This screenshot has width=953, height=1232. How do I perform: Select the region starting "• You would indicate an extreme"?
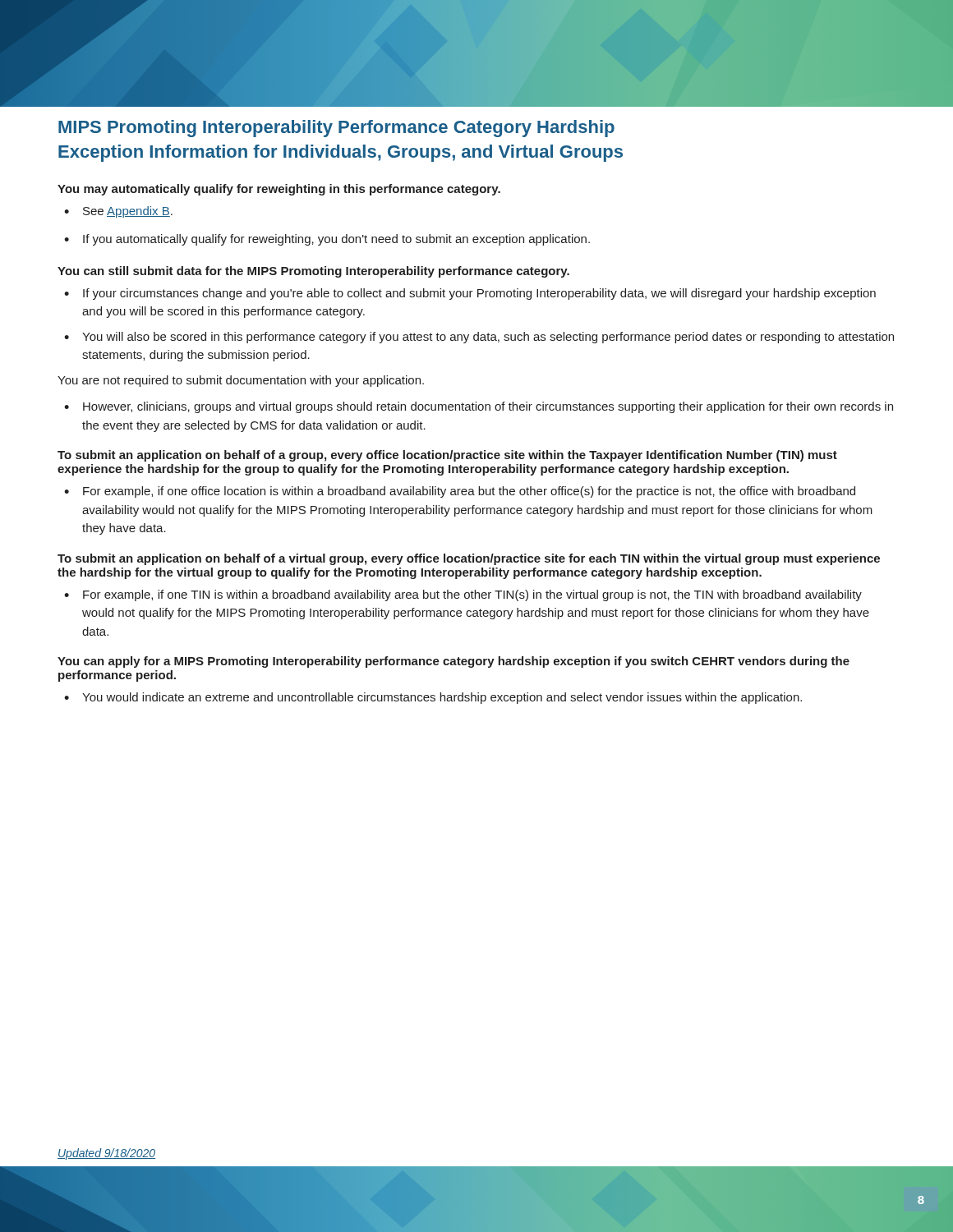tap(480, 699)
